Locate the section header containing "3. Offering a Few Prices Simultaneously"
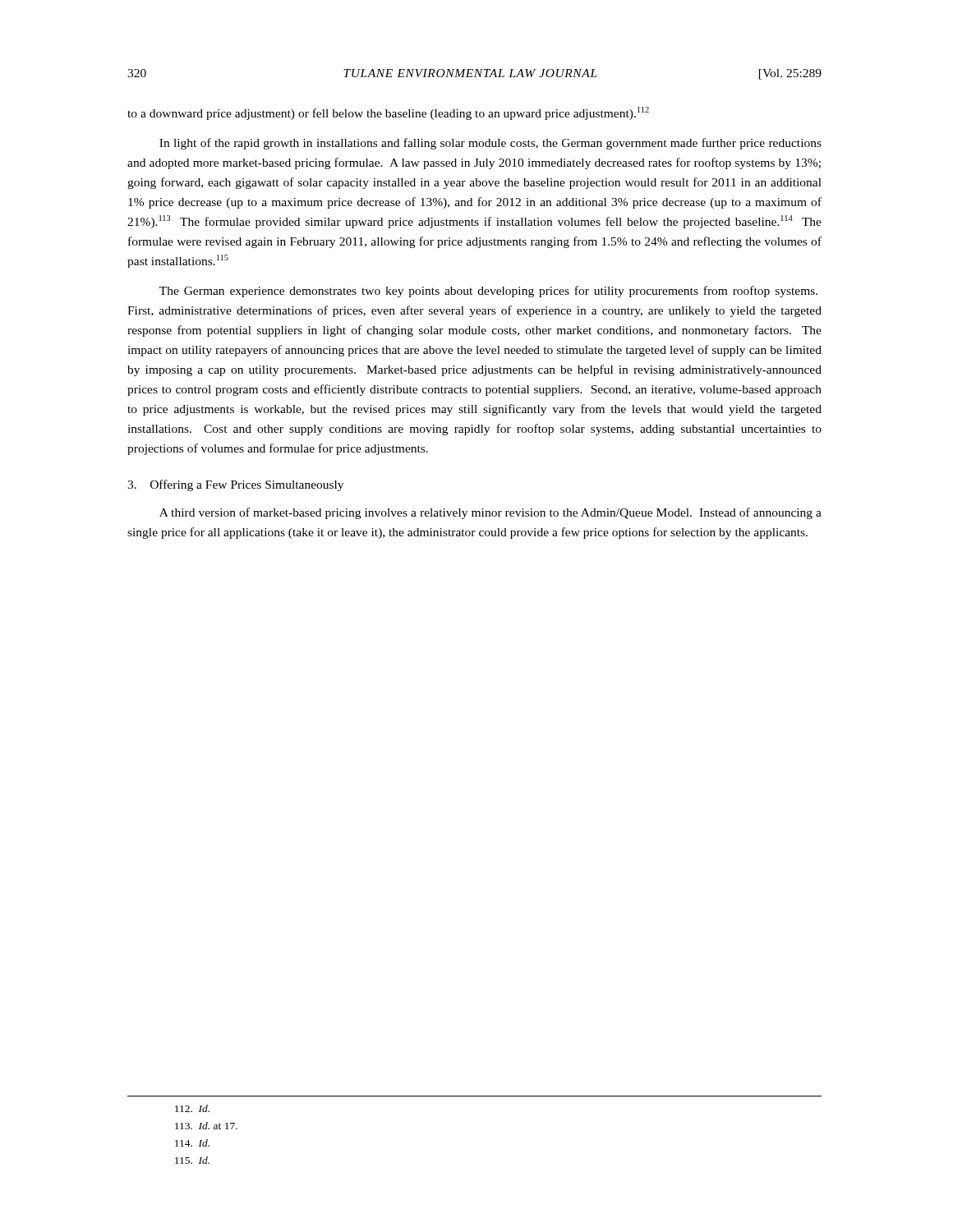The width and height of the screenshot is (953, 1232). 236,484
